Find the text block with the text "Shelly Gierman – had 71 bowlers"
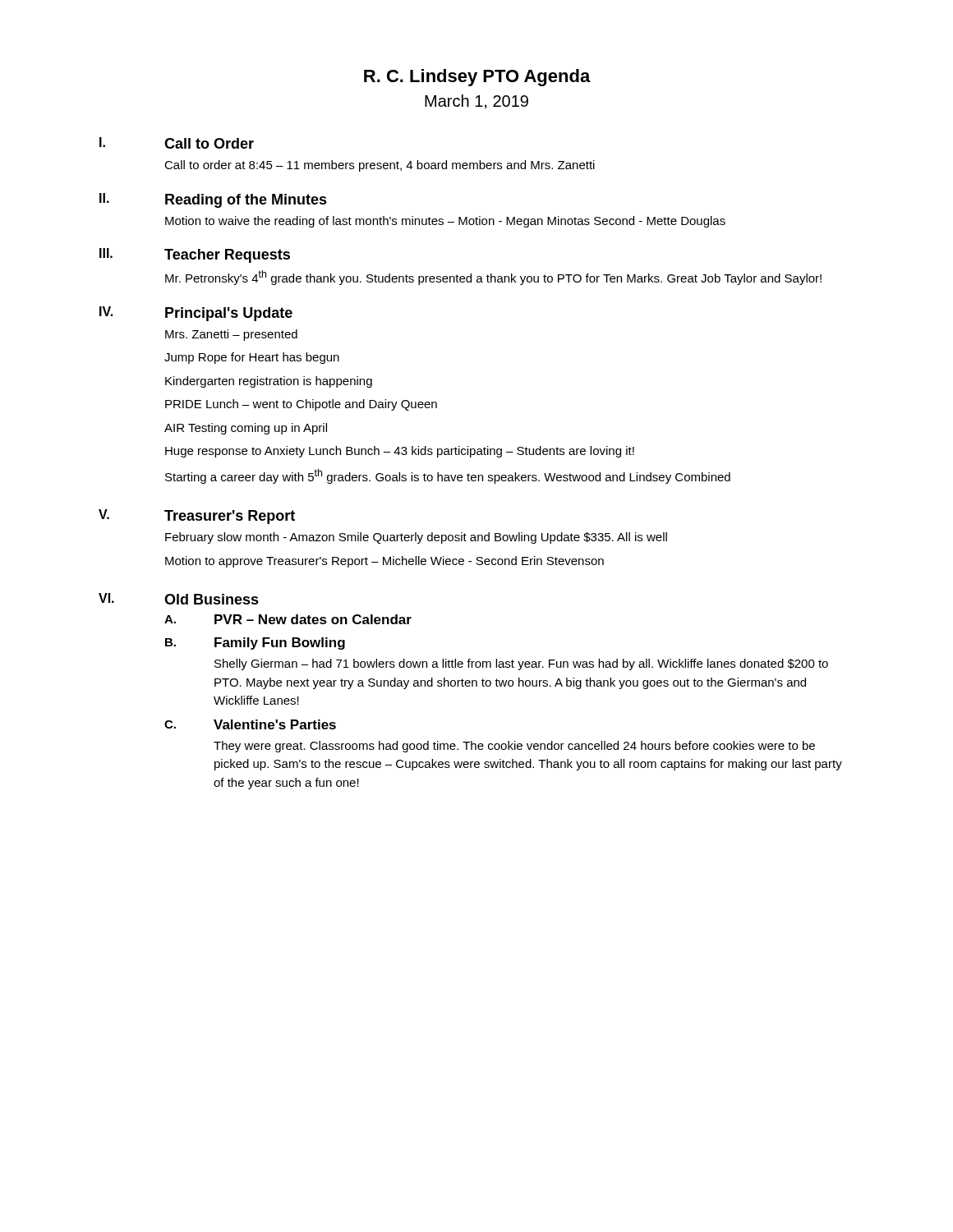This screenshot has width=953, height=1232. pyautogui.click(x=521, y=682)
